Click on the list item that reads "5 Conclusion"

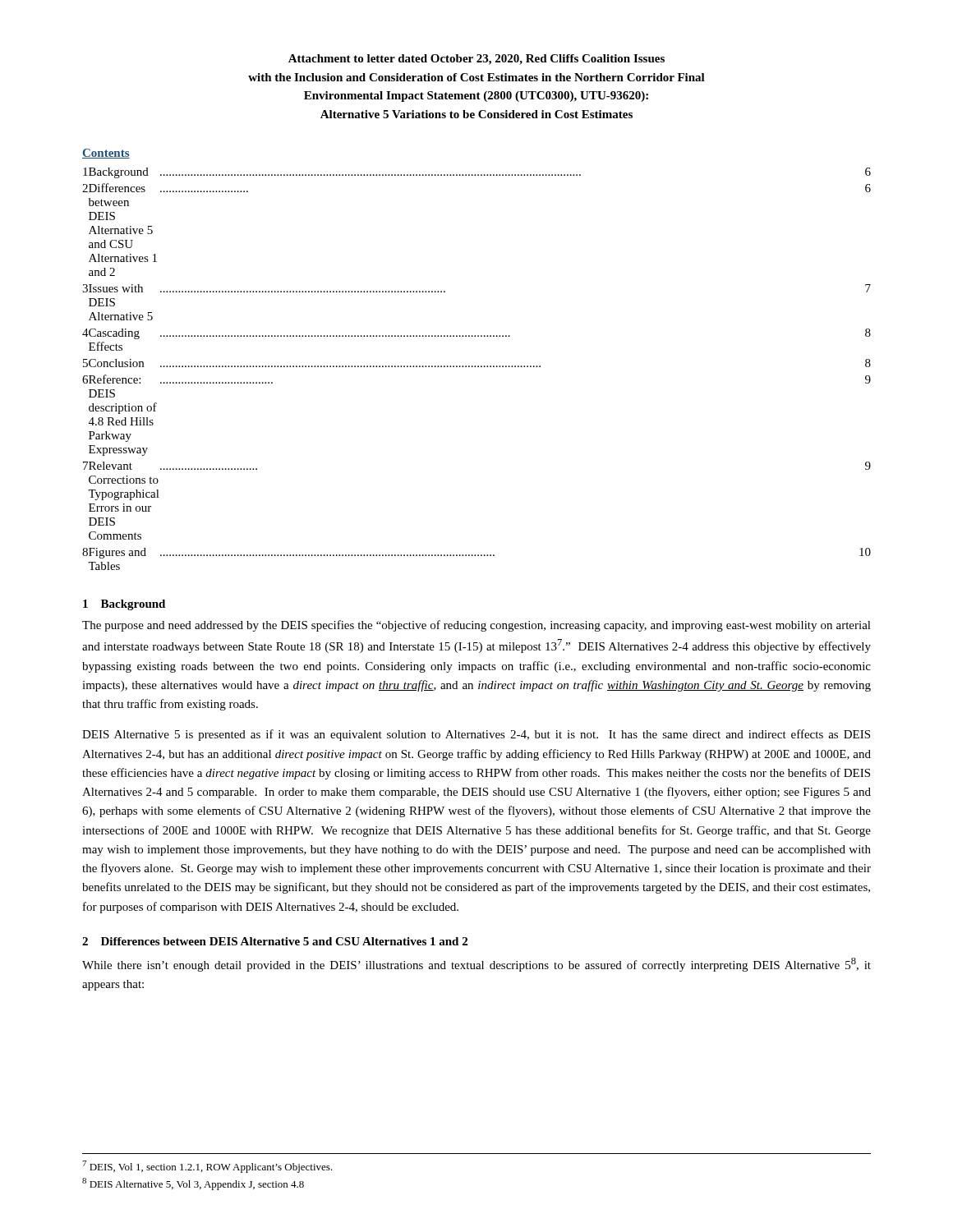pyautogui.click(x=476, y=363)
